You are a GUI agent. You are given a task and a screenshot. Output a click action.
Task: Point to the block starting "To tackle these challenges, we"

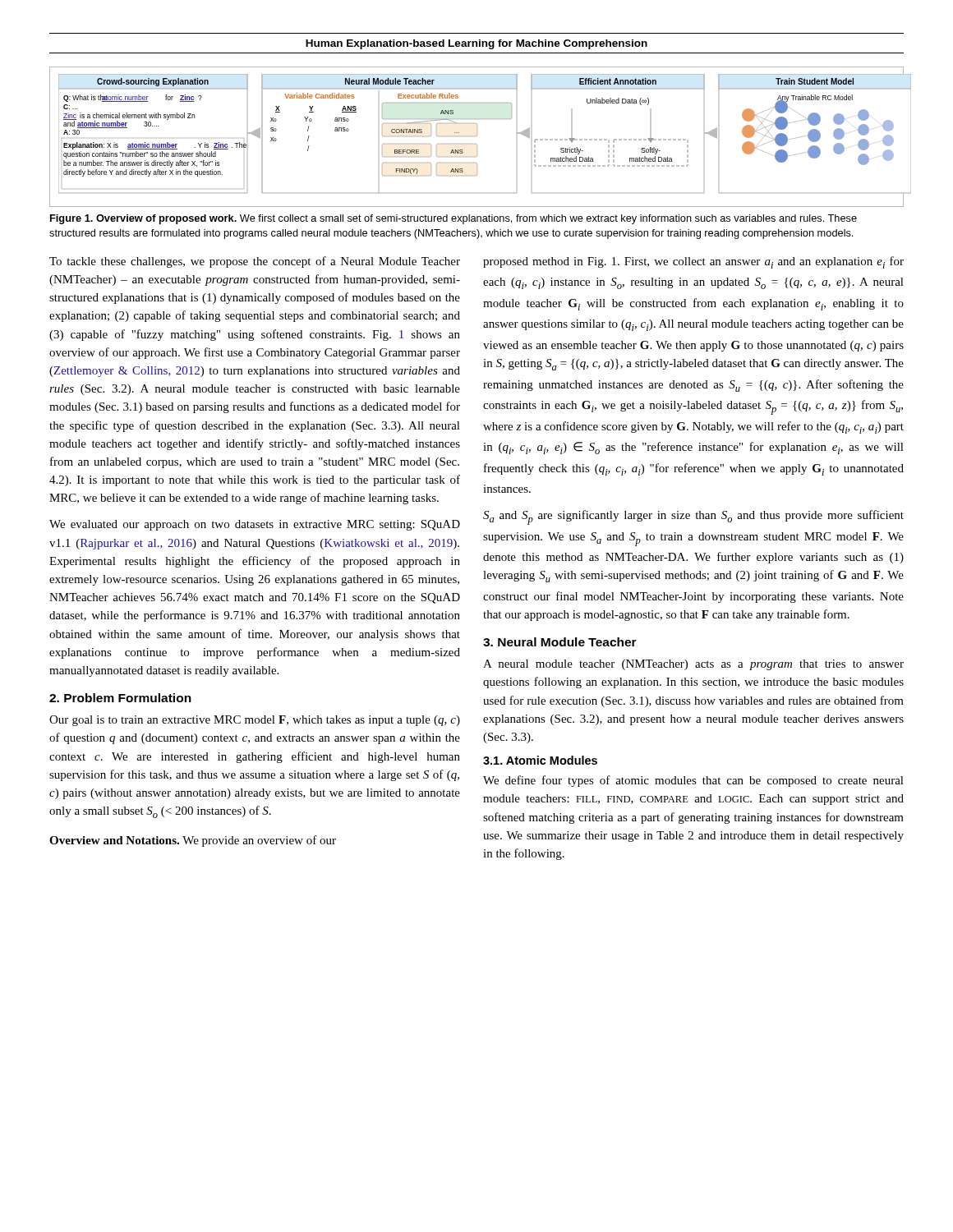coord(255,379)
